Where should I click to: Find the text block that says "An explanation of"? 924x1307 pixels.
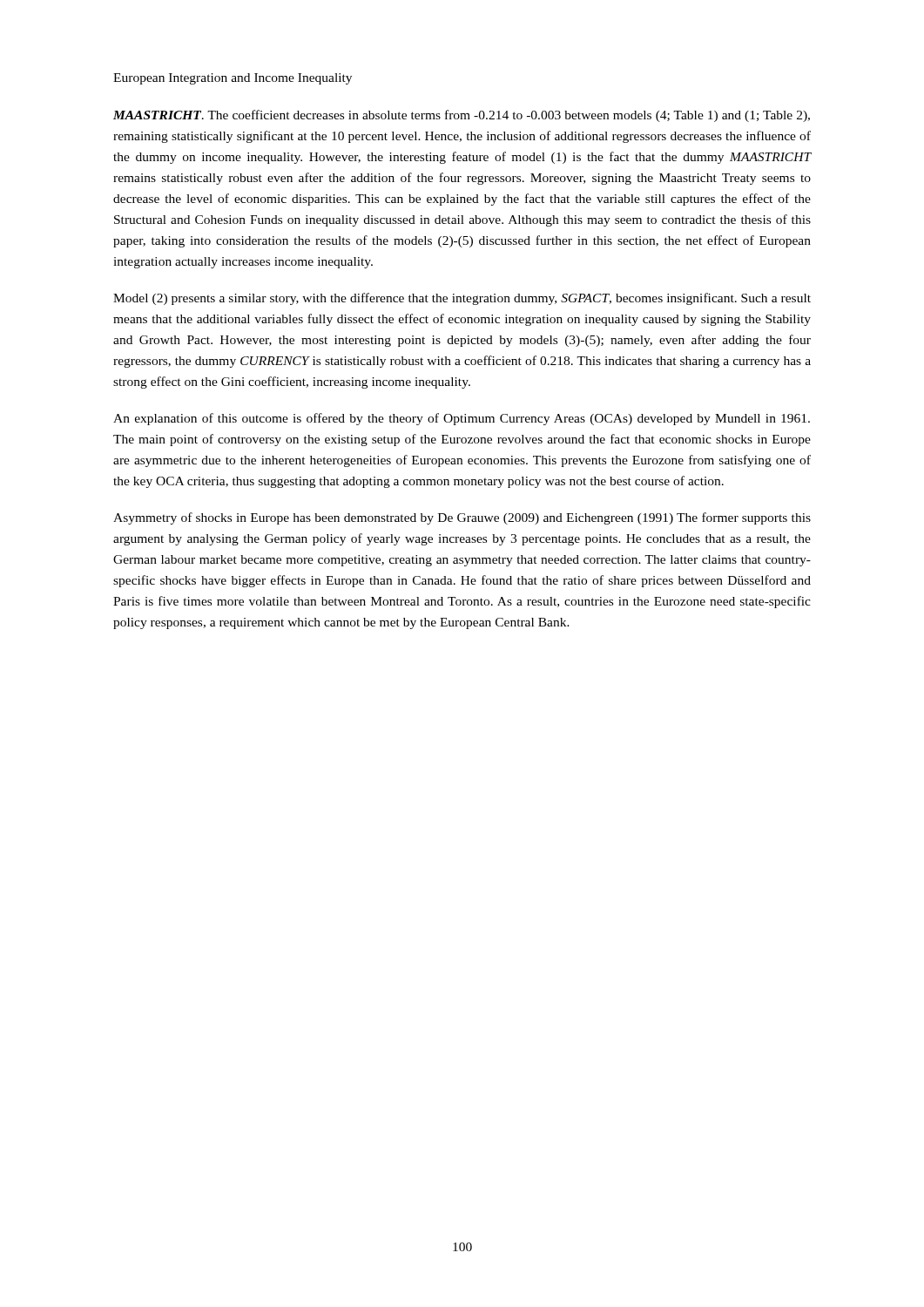(462, 449)
